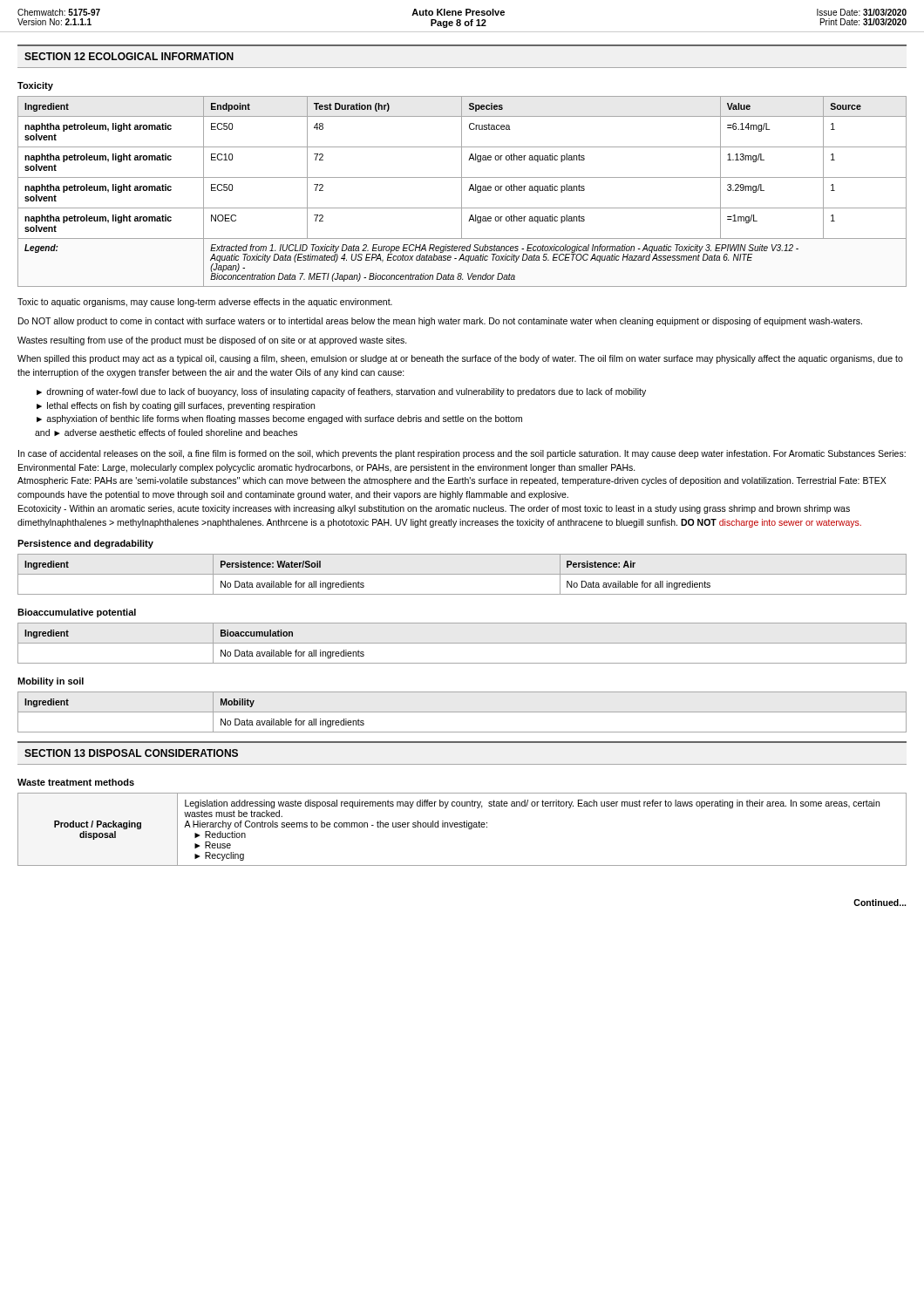This screenshot has width=924, height=1308.
Task: Click the passage that begins "► lethal effects on fish by coating"
Action: (x=175, y=405)
